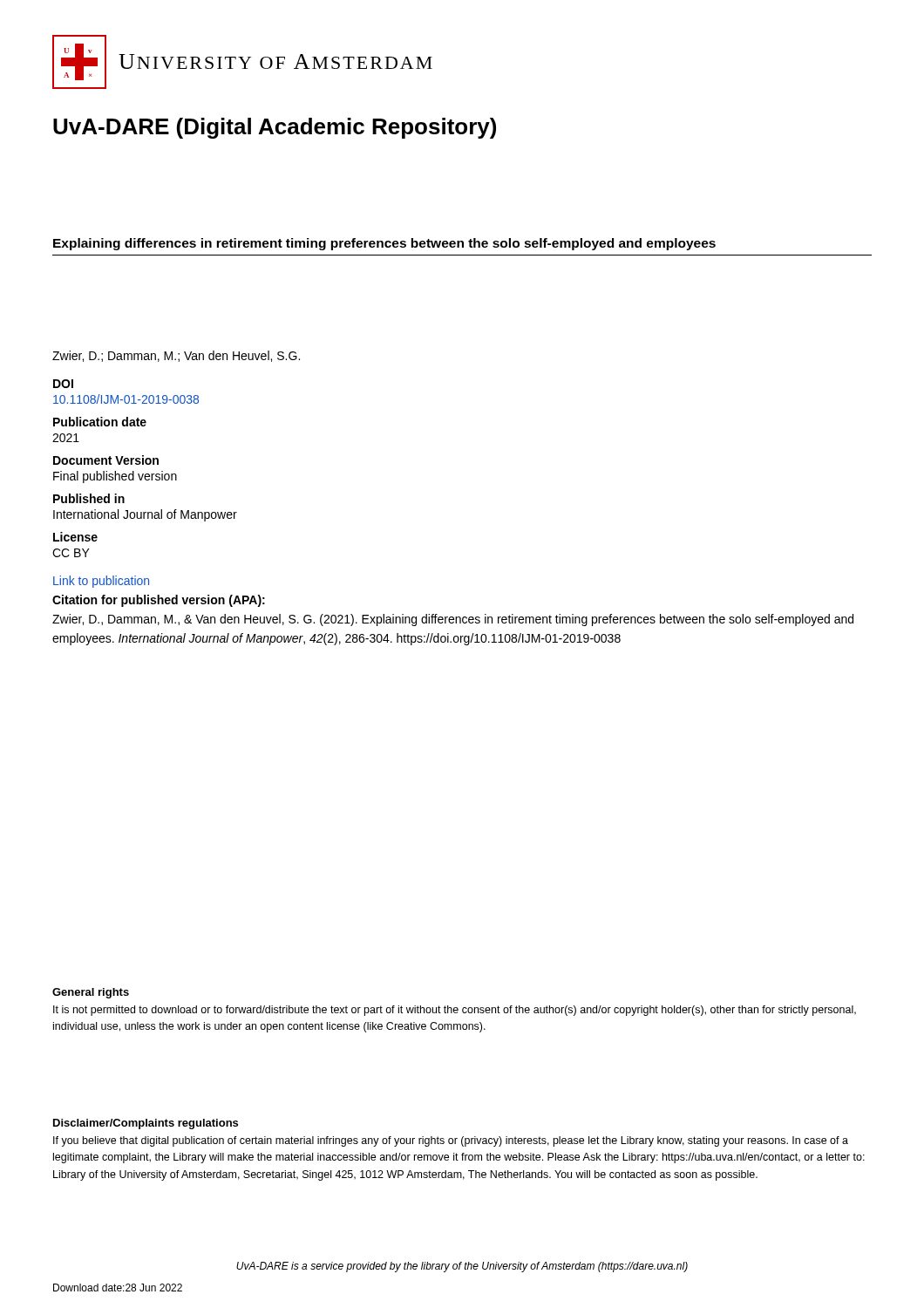Select the element starting "General rights It is"
This screenshot has width=924, height=1308.
tap(462, 1010)
